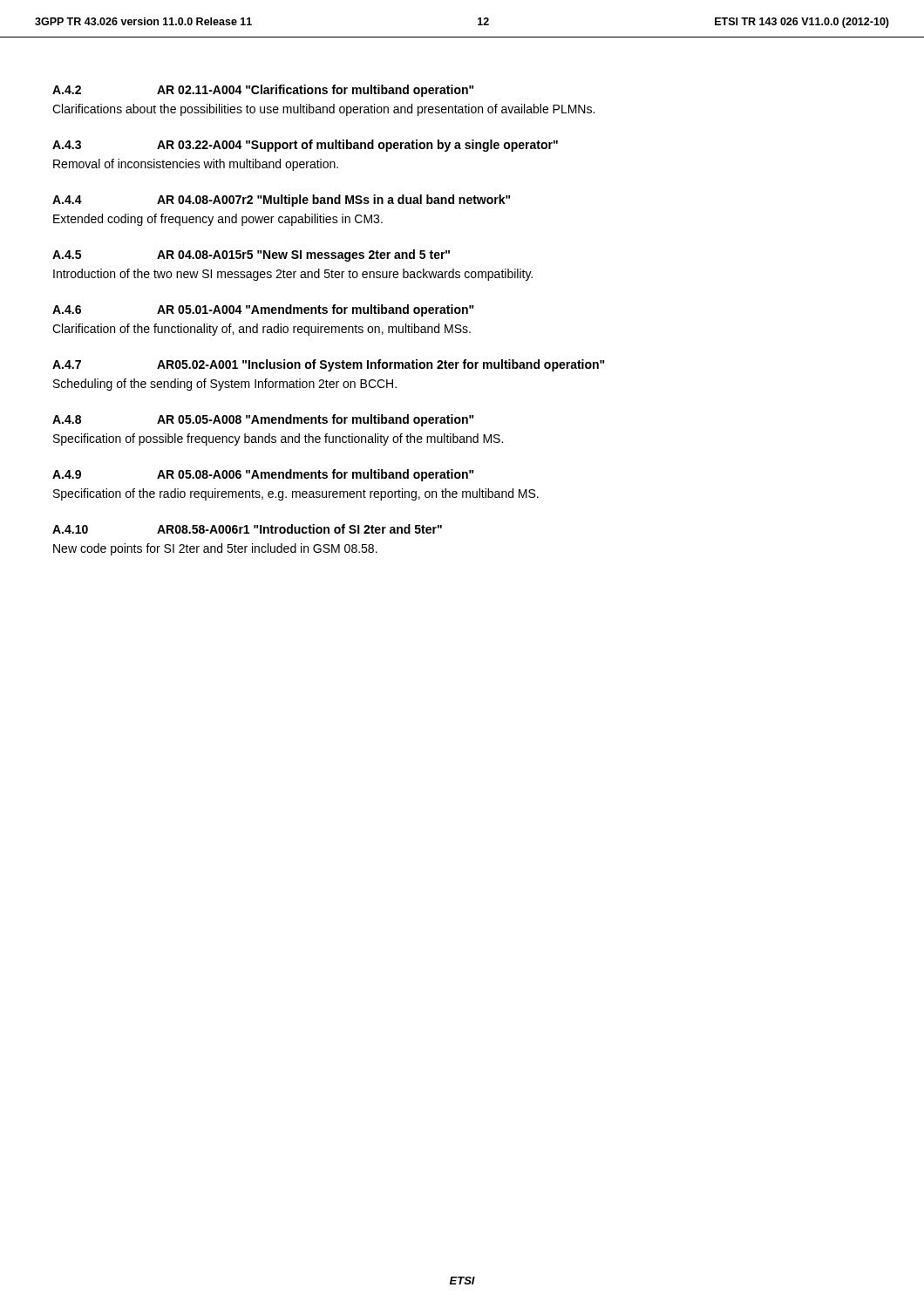The width and height of the screenshot is (924, 1308).
Task: Locate the section header that opens with "A.4.2 AR 02.11-A004 "Clarifications for"
Action: click(x=462, y=90)
